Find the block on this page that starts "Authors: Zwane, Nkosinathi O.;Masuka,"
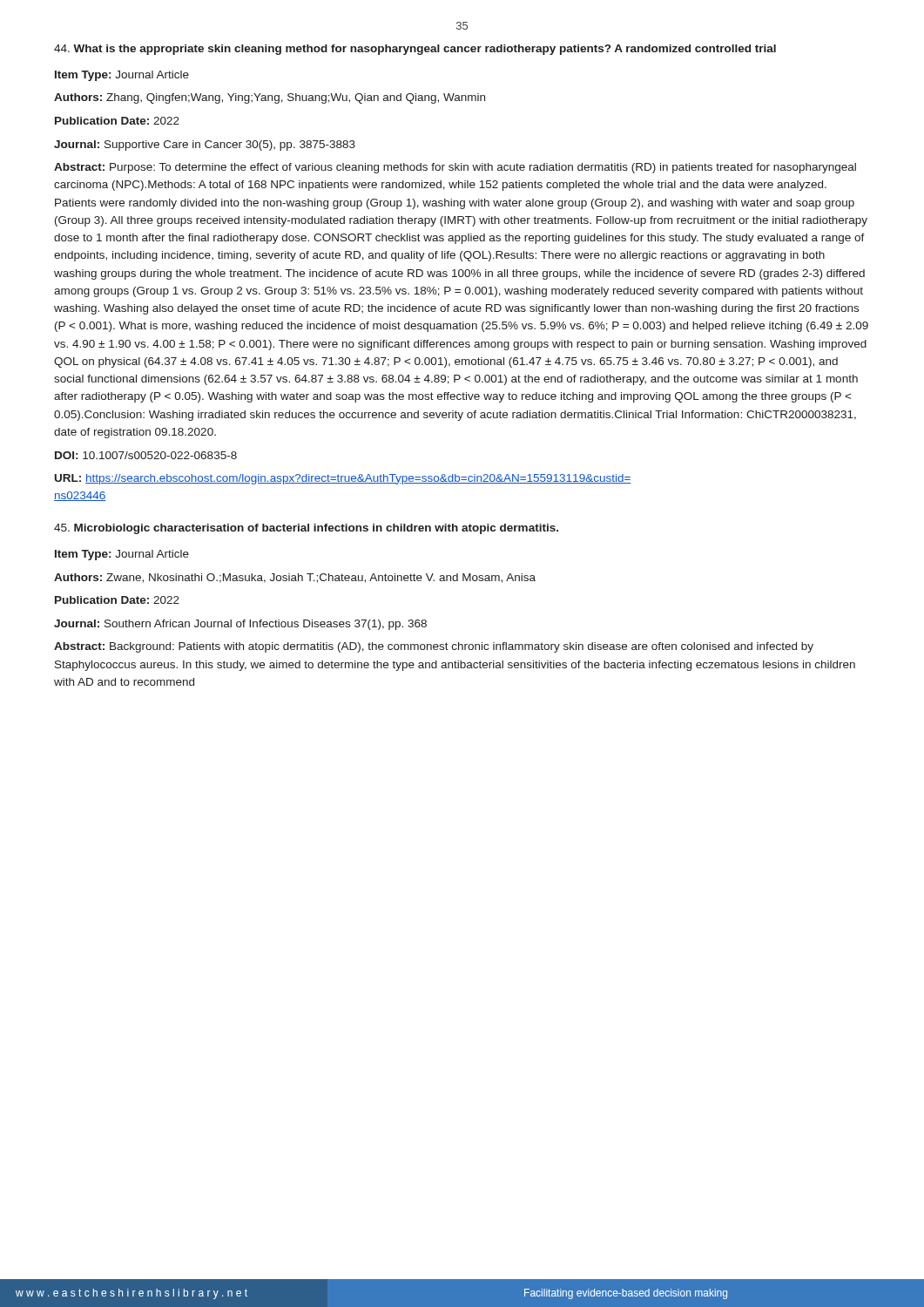924x1307 pixels. [x=295, y=577]
